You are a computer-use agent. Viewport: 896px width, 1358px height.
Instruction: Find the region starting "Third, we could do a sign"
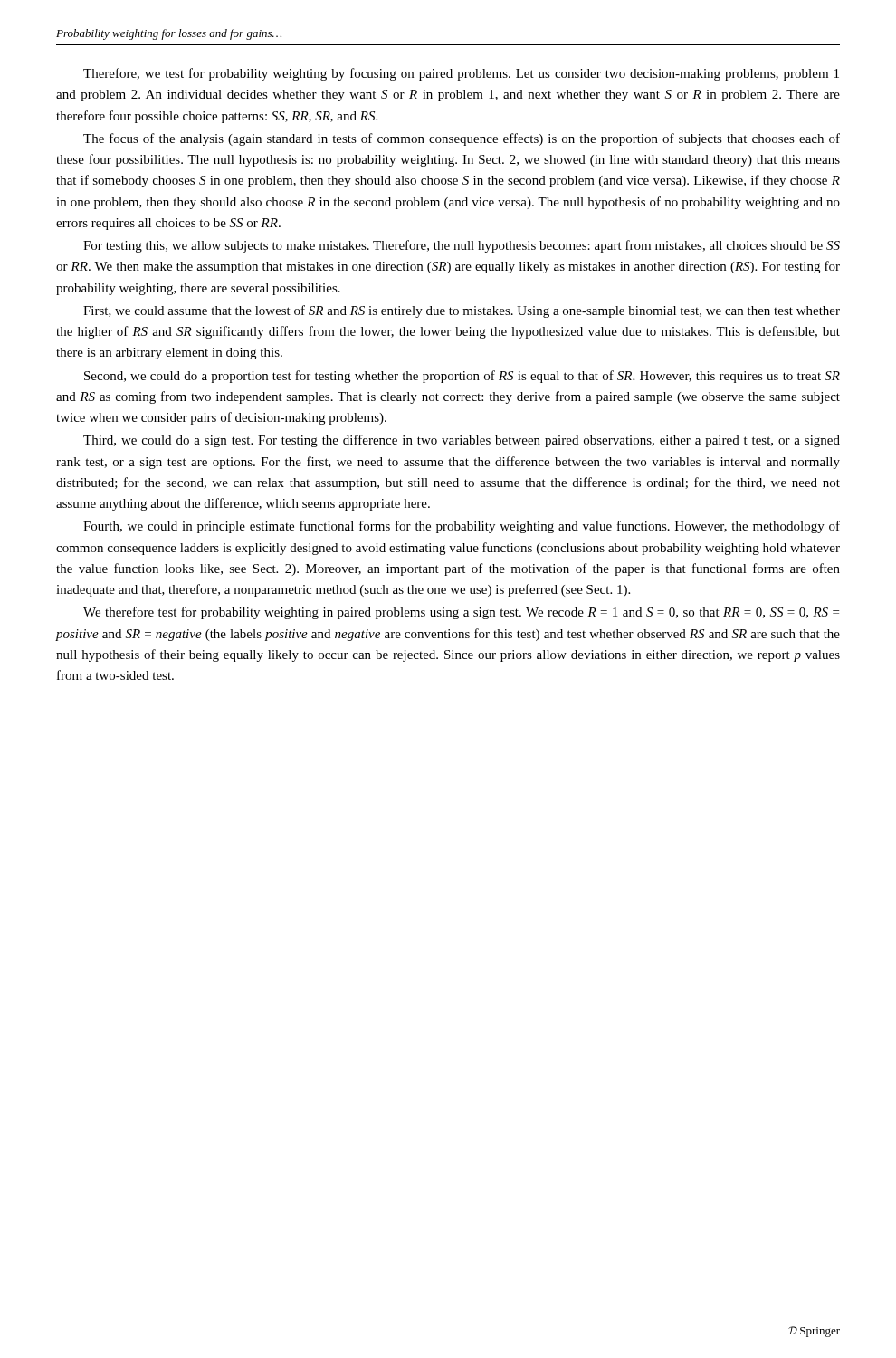[x=448, y=472]
